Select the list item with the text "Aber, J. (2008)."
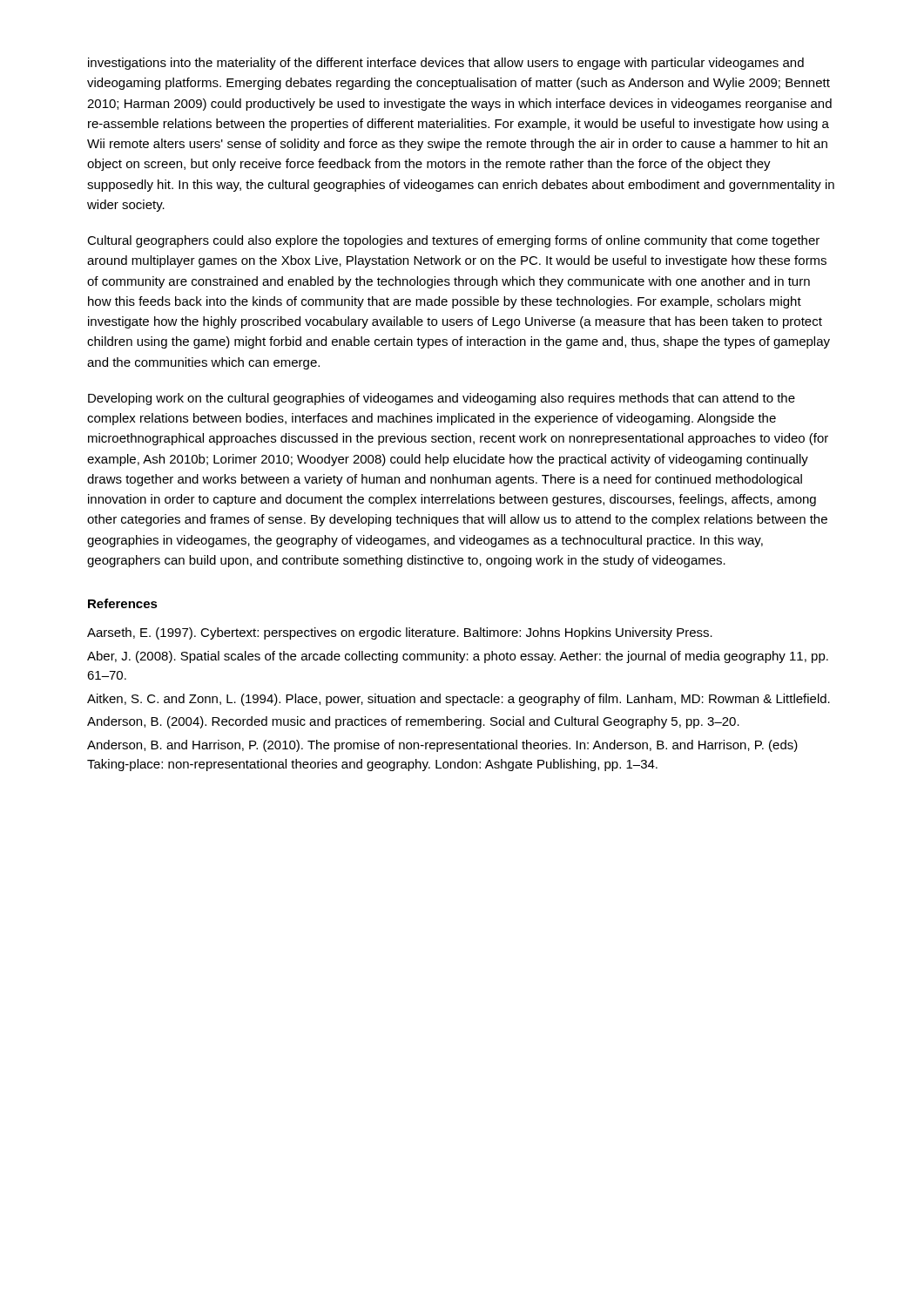The image size is (924, 1307). click(x=458, y=665)
